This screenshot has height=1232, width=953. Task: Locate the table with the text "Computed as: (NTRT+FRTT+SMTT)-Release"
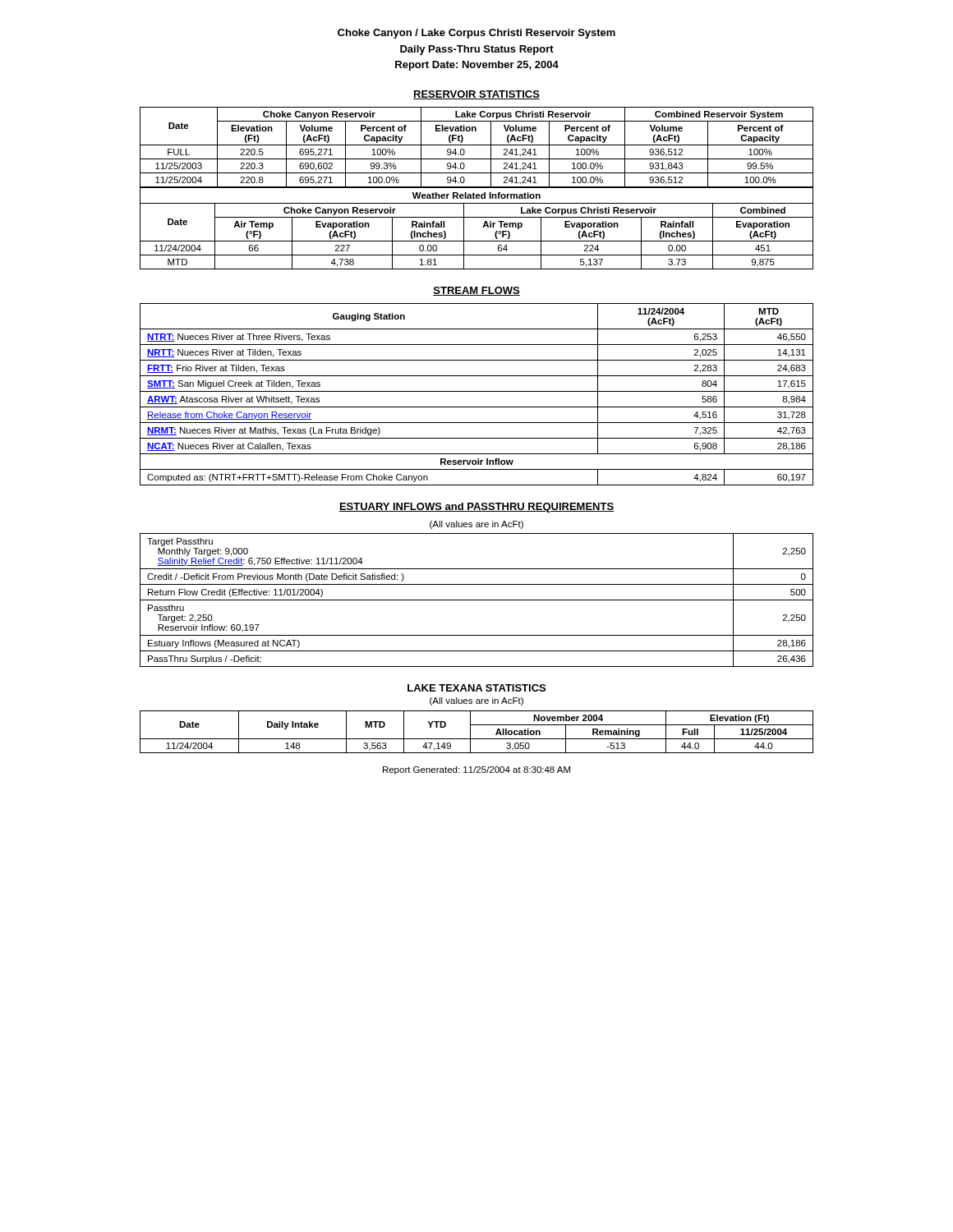pyautogui.click(x=476, y=394)
